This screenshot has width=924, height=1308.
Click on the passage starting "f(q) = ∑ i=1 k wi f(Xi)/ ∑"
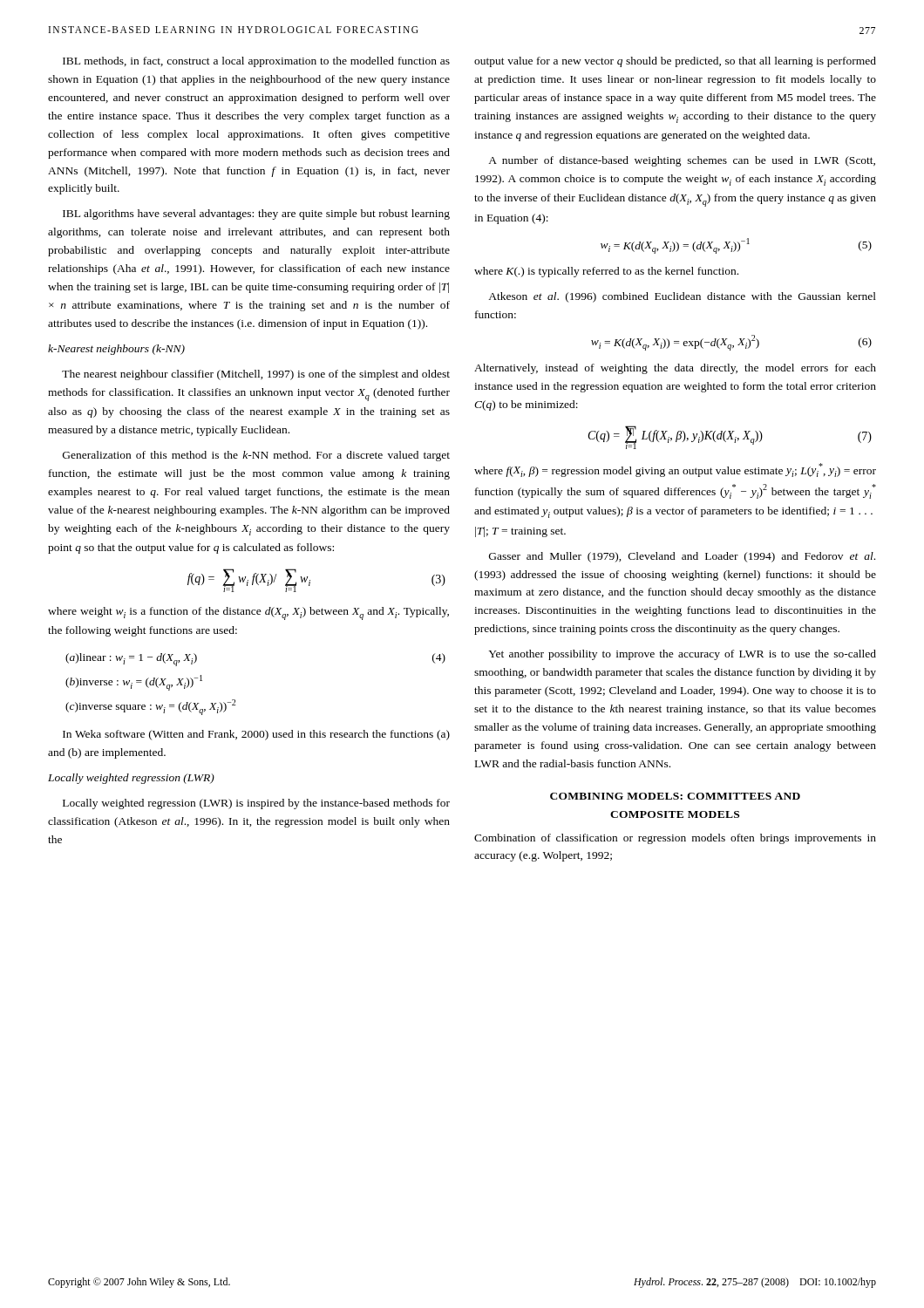(x=316, y=580)
